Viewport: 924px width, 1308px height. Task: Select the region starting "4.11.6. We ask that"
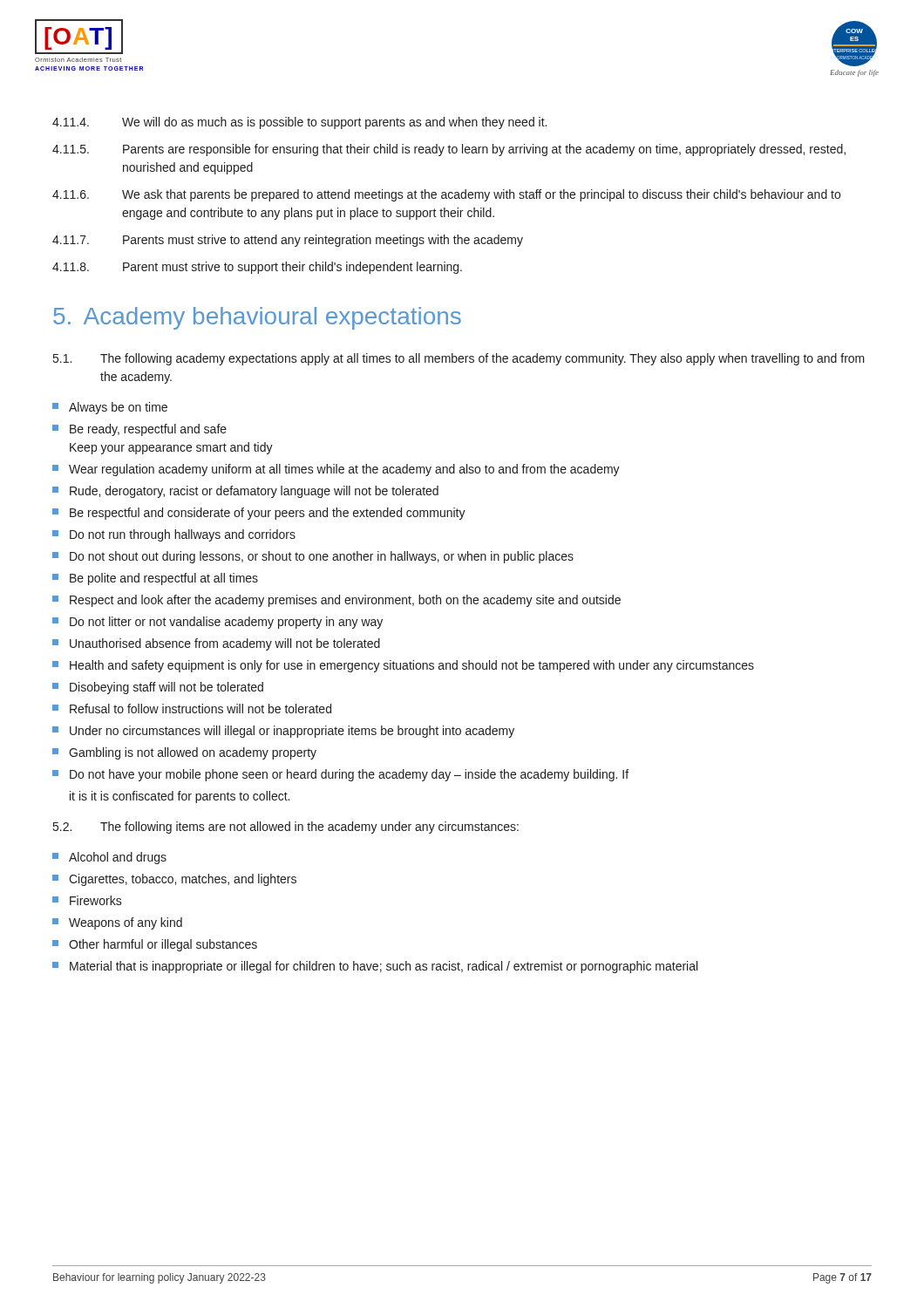462,204
